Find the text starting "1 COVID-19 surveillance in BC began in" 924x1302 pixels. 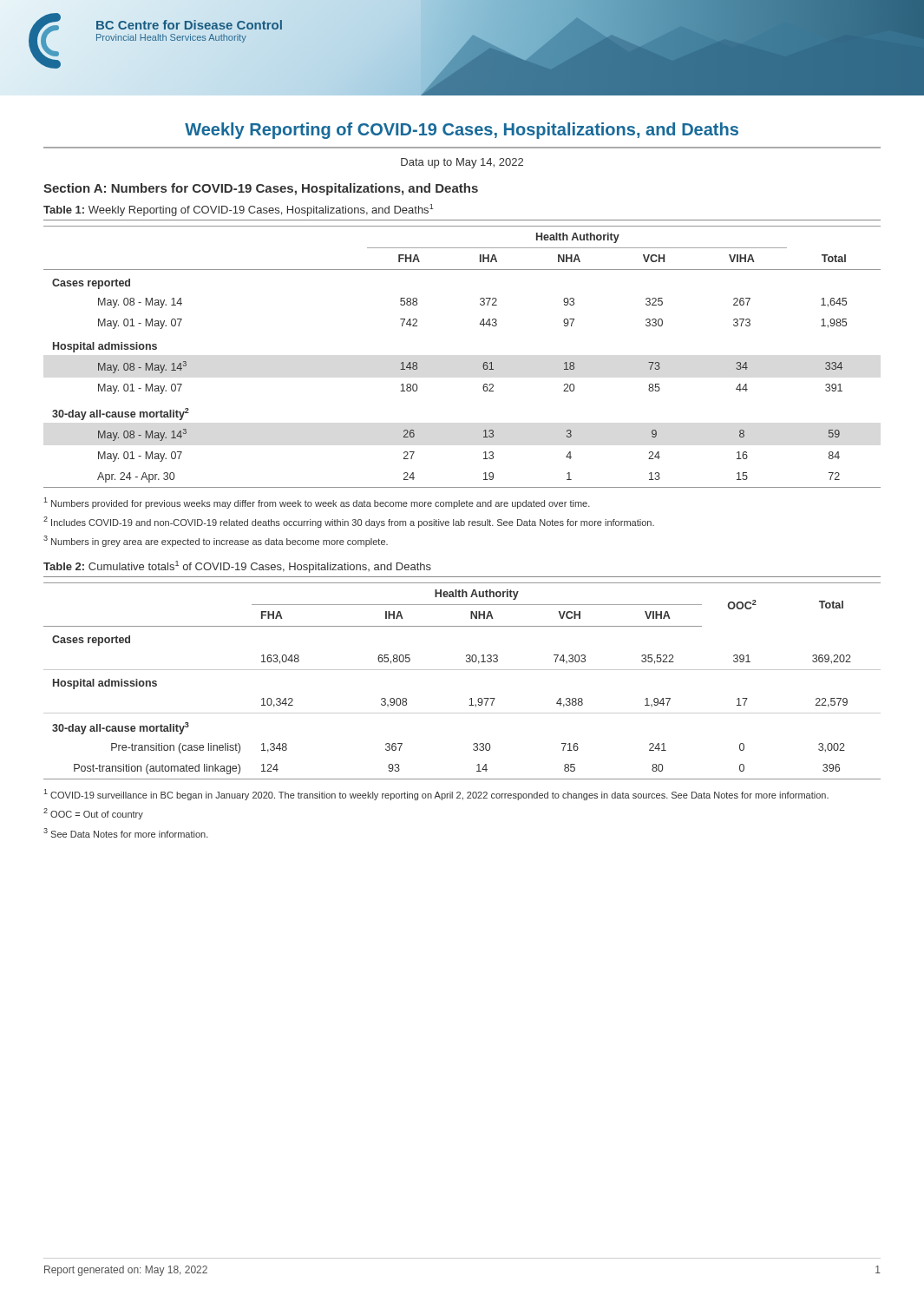click(436, 794)
